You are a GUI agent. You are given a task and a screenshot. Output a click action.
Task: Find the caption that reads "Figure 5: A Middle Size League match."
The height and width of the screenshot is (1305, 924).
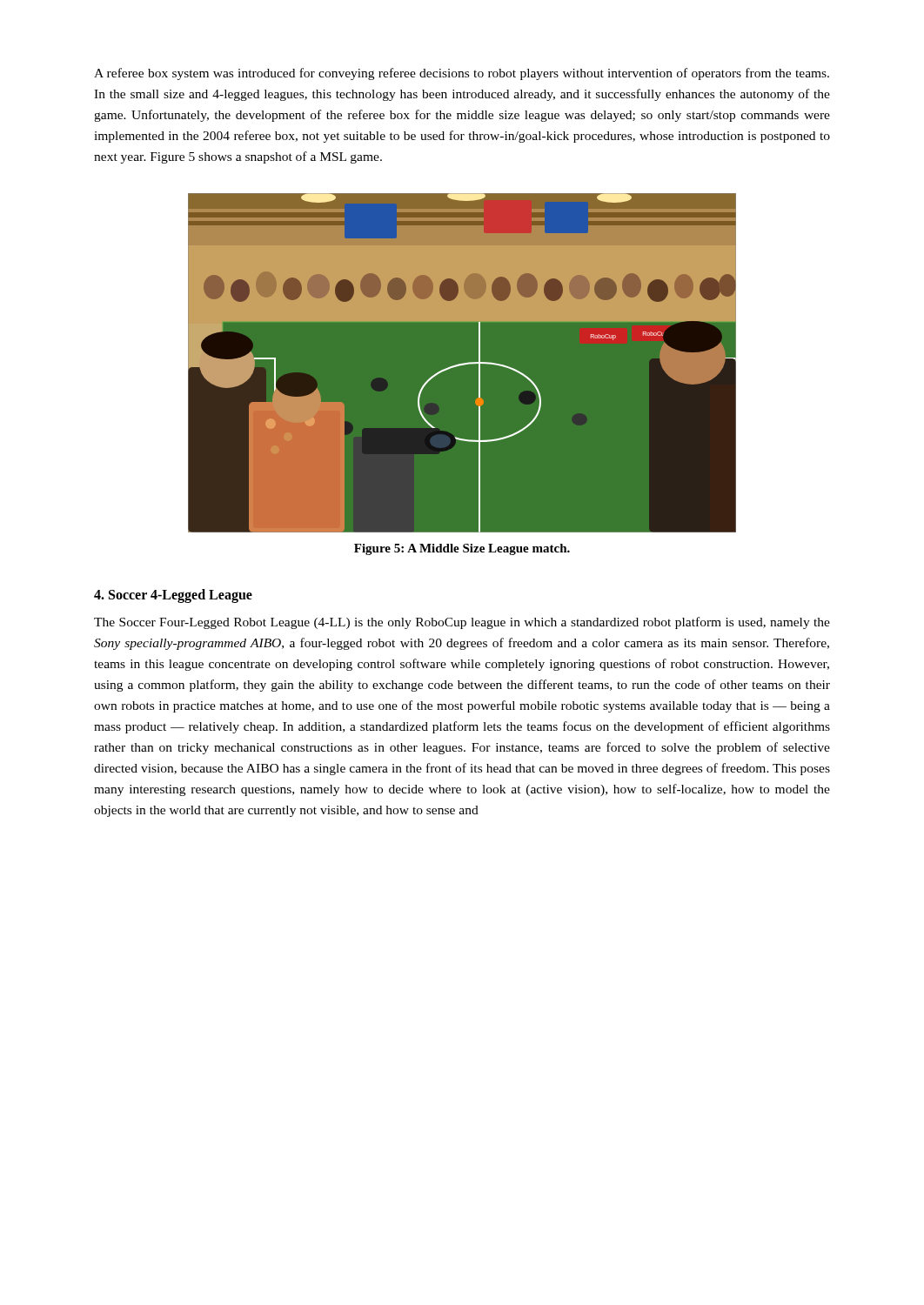[462, 548]
